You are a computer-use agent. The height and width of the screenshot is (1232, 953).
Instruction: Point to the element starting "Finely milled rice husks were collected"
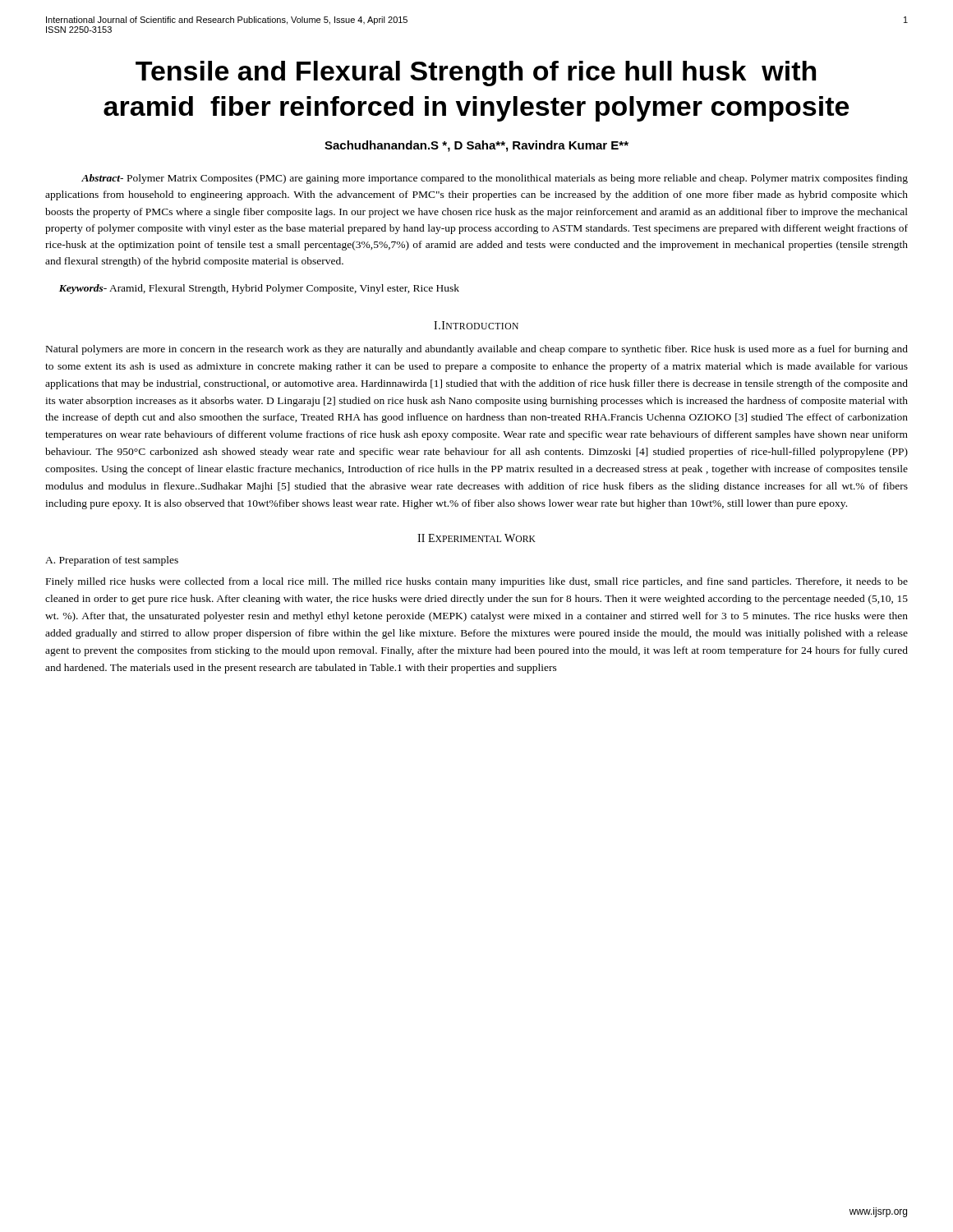coord(476,624)
